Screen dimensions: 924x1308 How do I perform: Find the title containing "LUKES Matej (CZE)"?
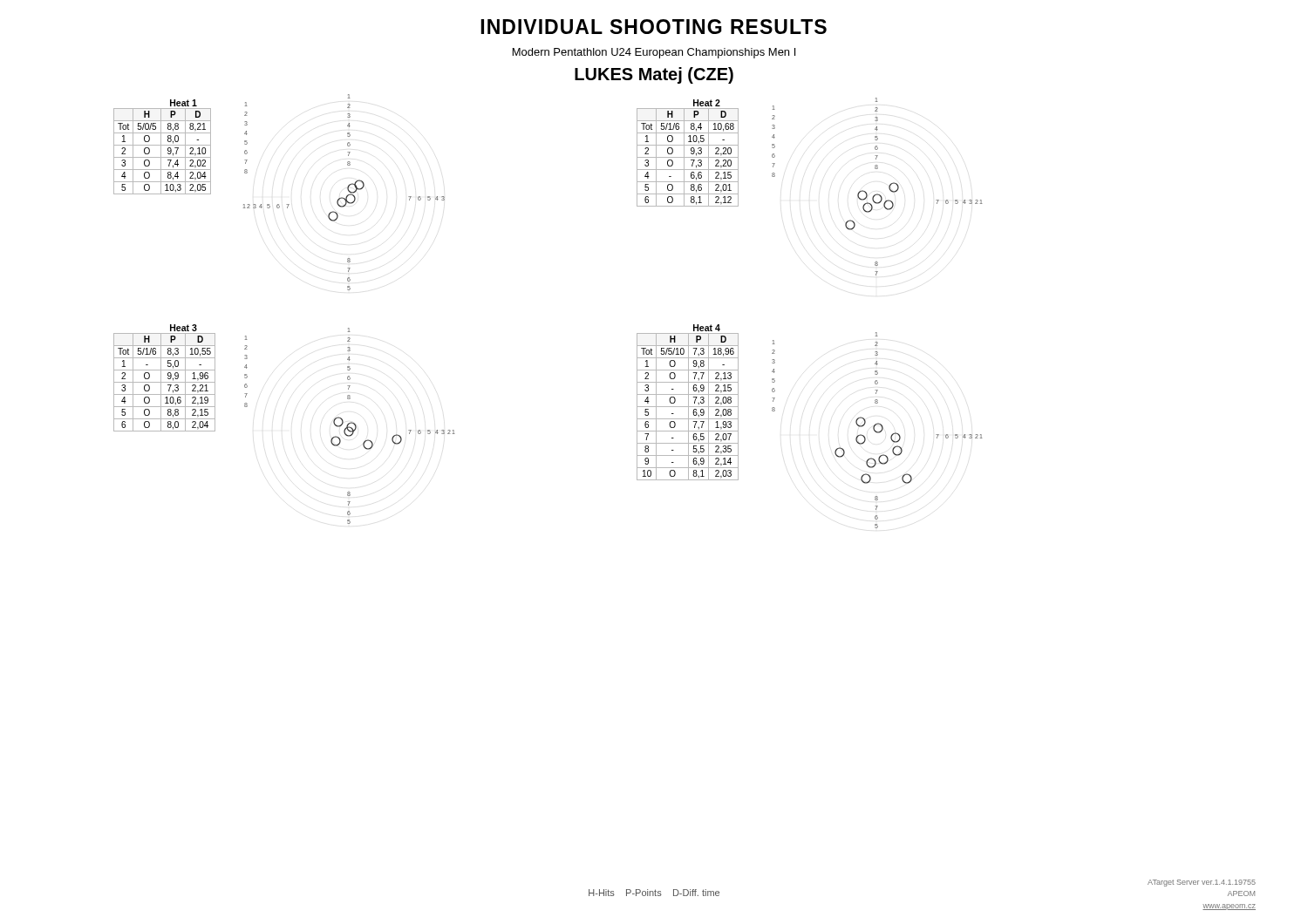click(654, 74)
